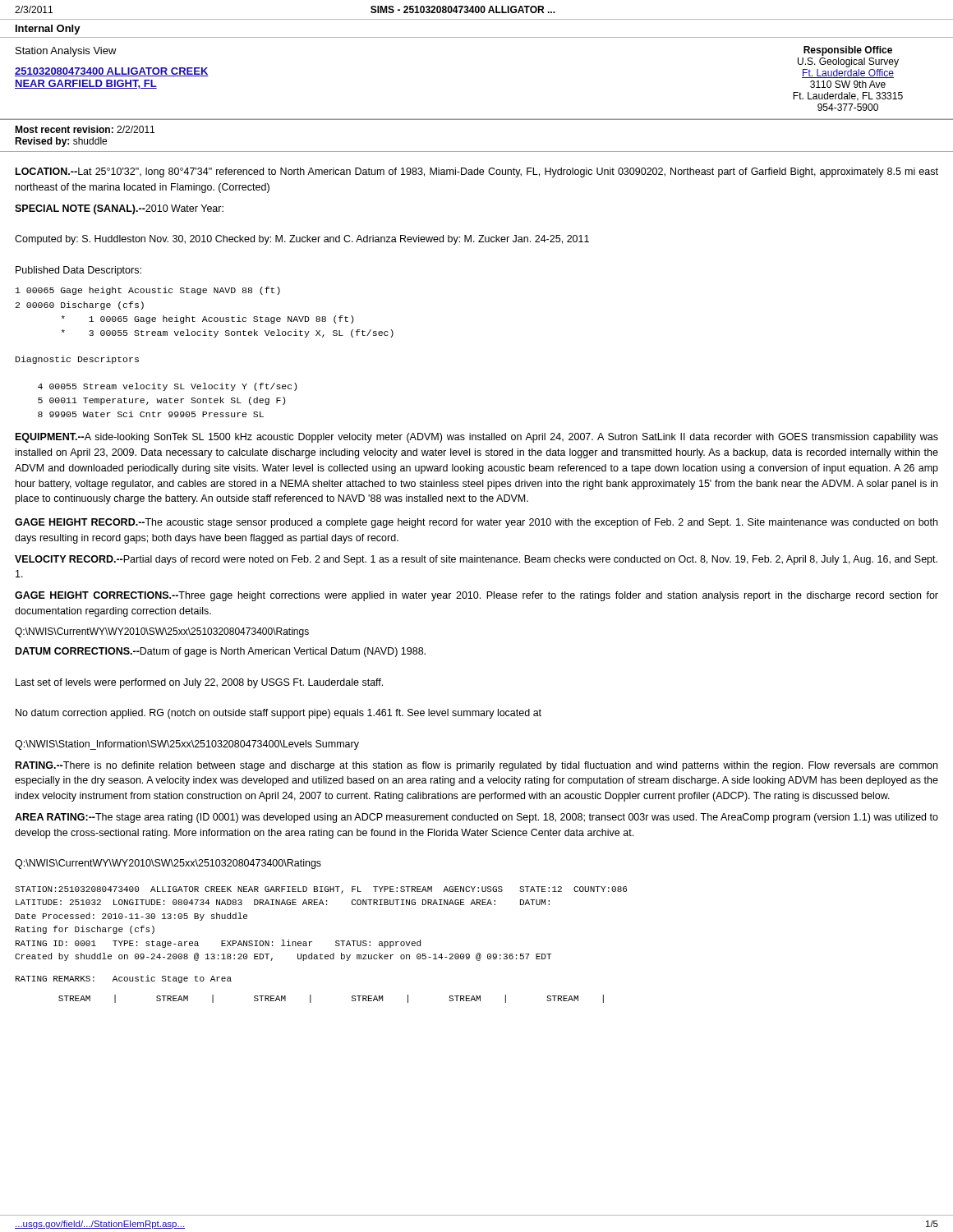Locate the block of text that opens with "GAGE HEIGHT CORRECTIONS.--Three gage height corrections were"
953x1232 pixels.
(x=476, y=603)
